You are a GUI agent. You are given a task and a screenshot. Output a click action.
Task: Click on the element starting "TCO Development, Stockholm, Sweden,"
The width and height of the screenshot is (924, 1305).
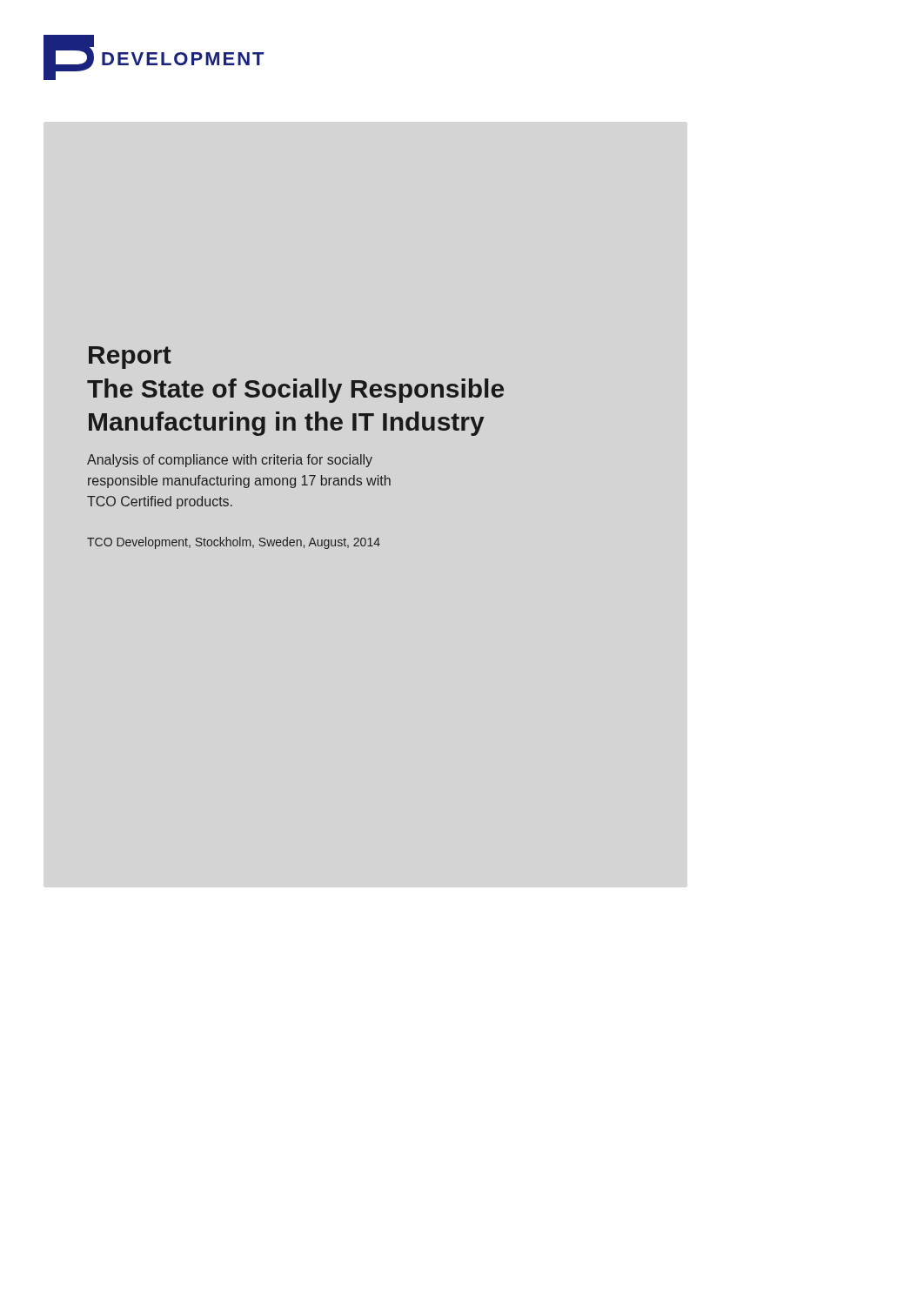point(357,542)
